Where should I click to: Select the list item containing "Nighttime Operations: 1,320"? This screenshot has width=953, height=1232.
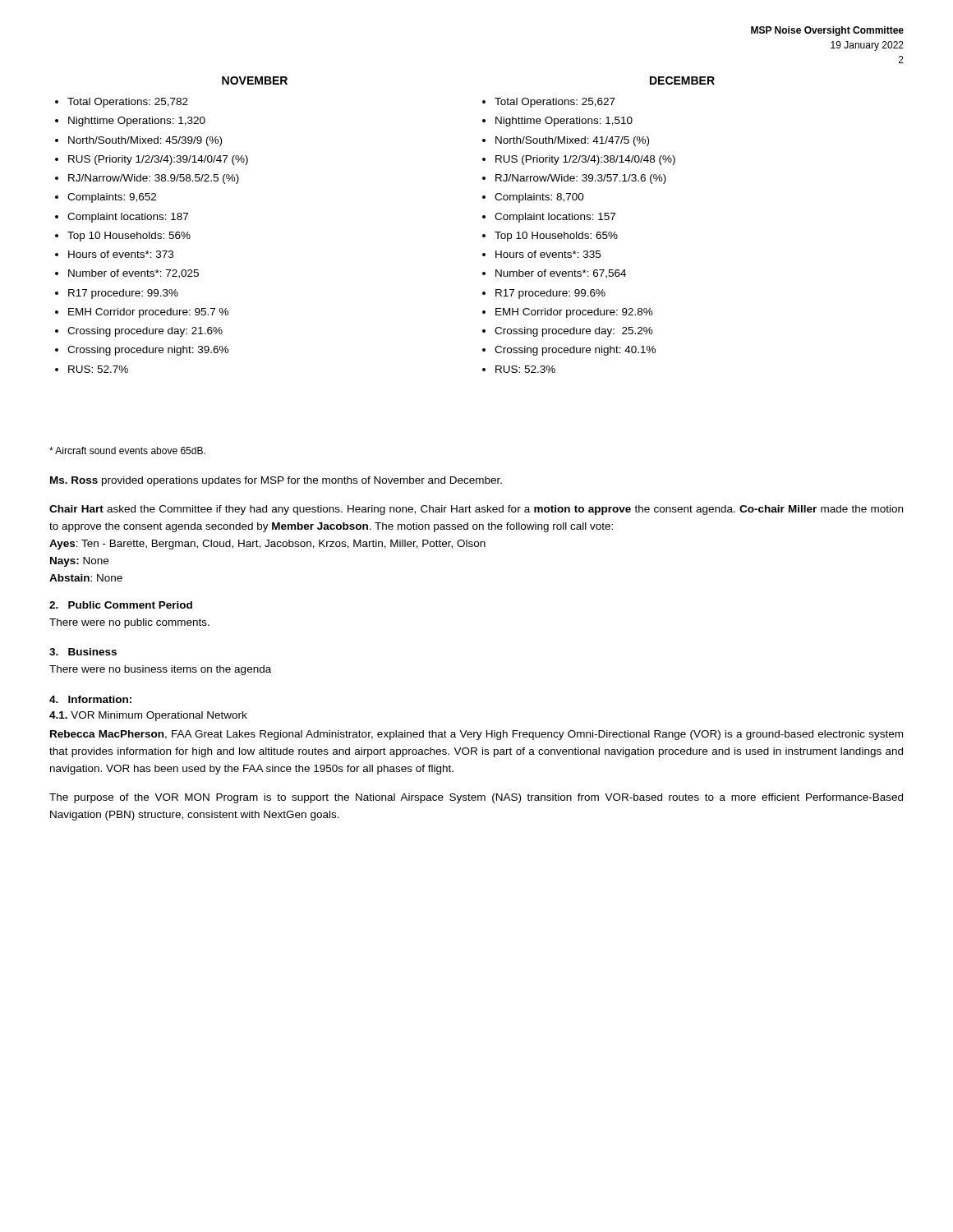[x=136, y=120]
